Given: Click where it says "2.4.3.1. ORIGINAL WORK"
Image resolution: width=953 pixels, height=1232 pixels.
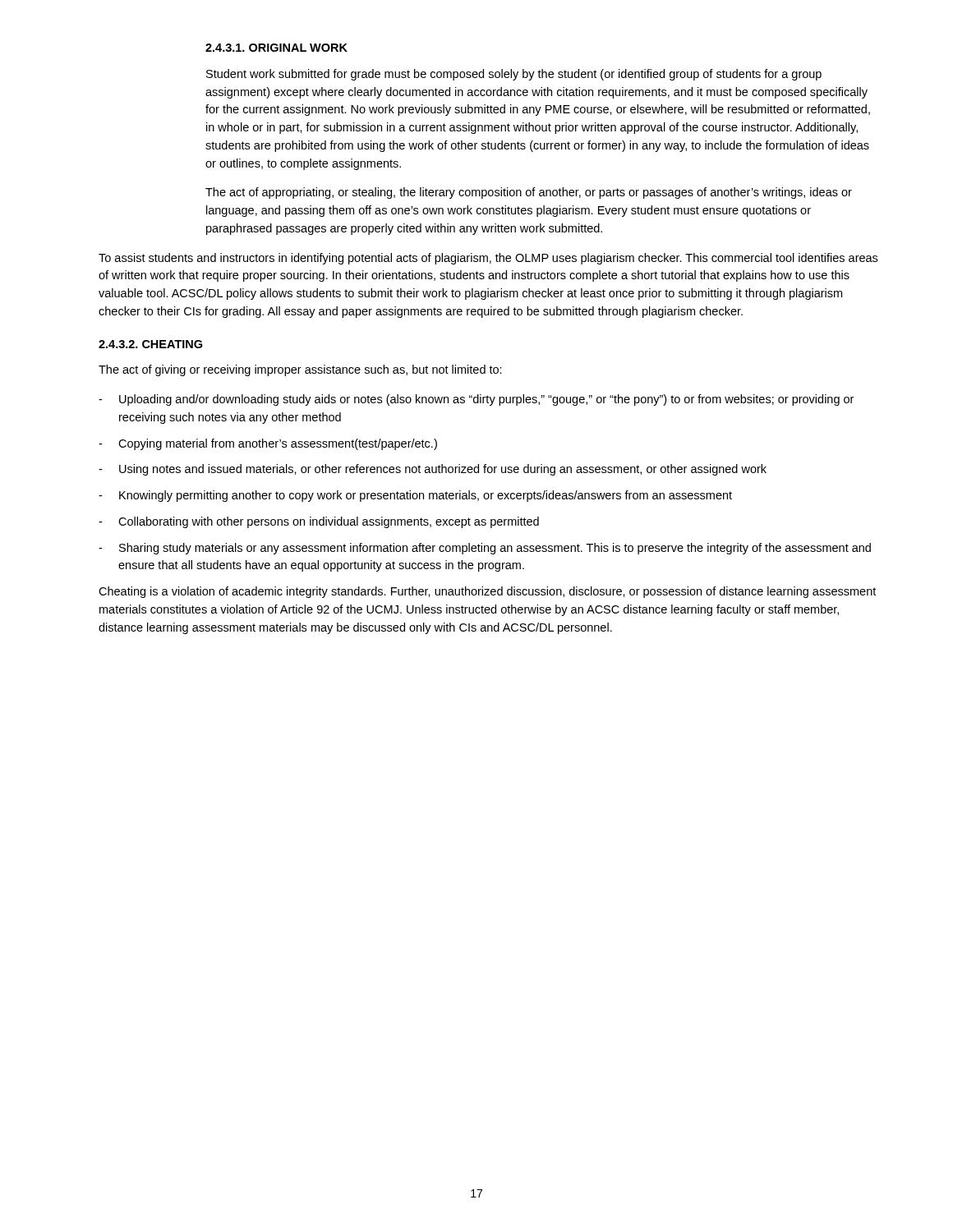Looking at the screenshot, I should tap(276, 48).
